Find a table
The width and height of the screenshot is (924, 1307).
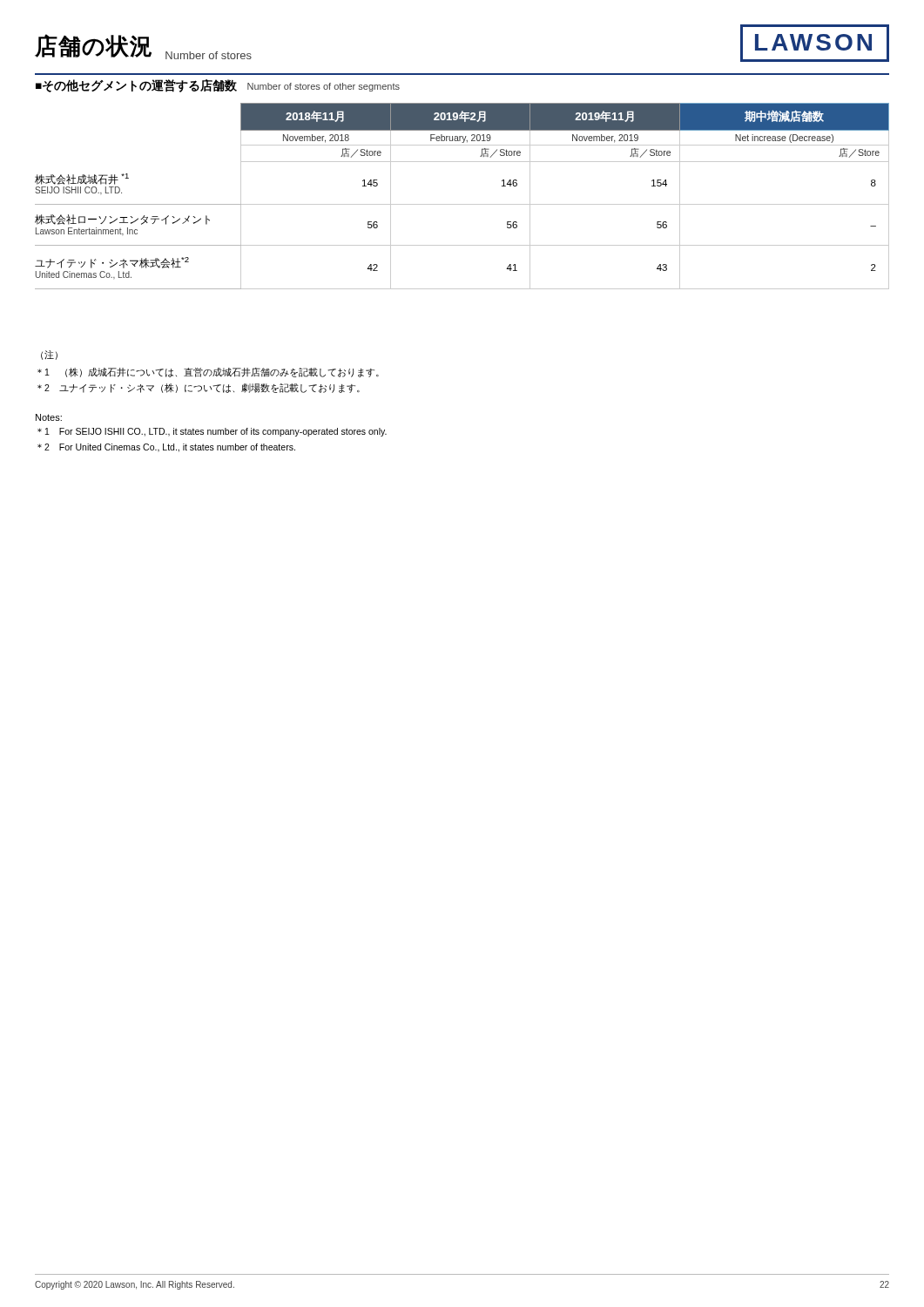click(x=462, y=196)
